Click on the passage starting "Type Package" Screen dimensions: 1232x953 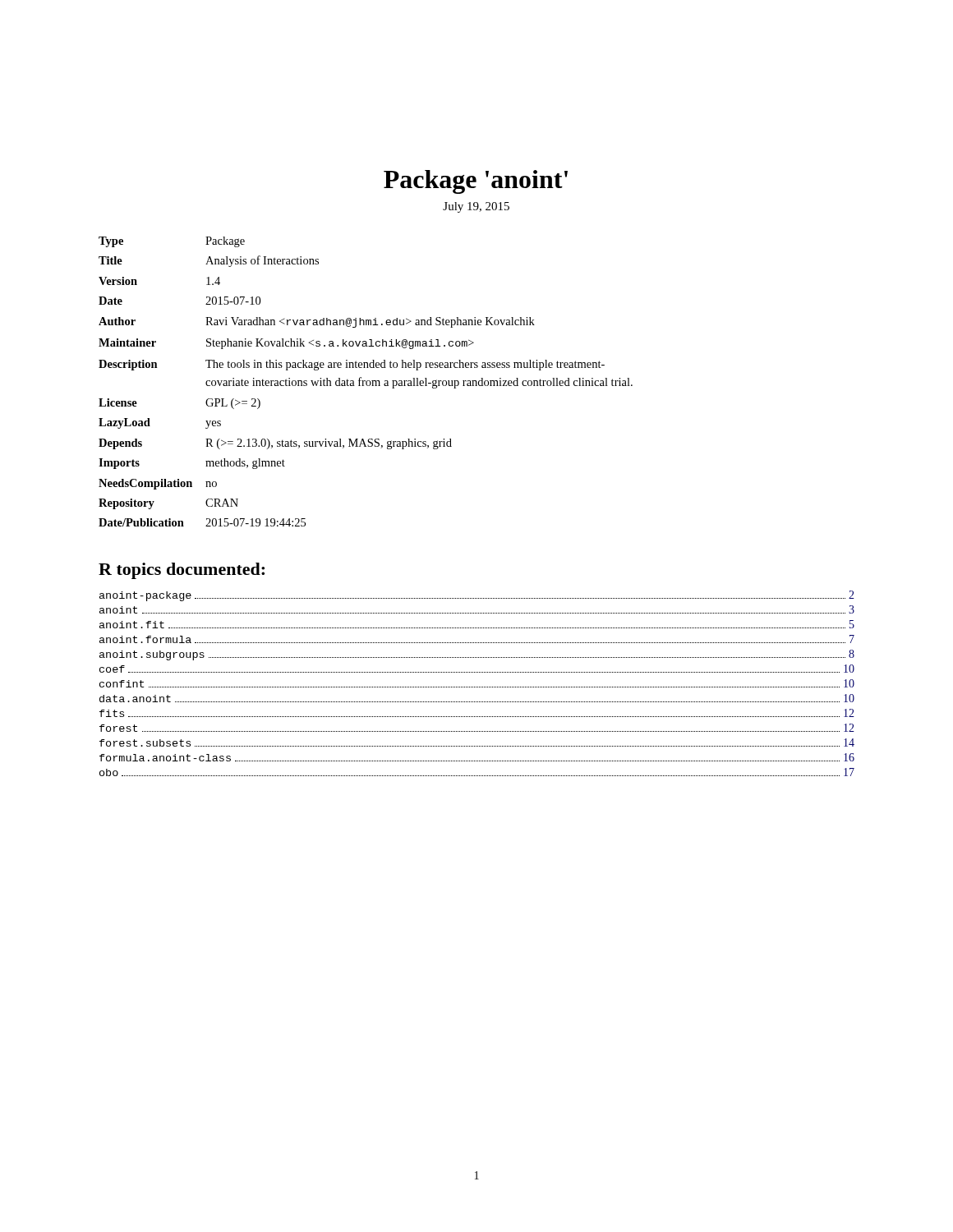point(110,241)
